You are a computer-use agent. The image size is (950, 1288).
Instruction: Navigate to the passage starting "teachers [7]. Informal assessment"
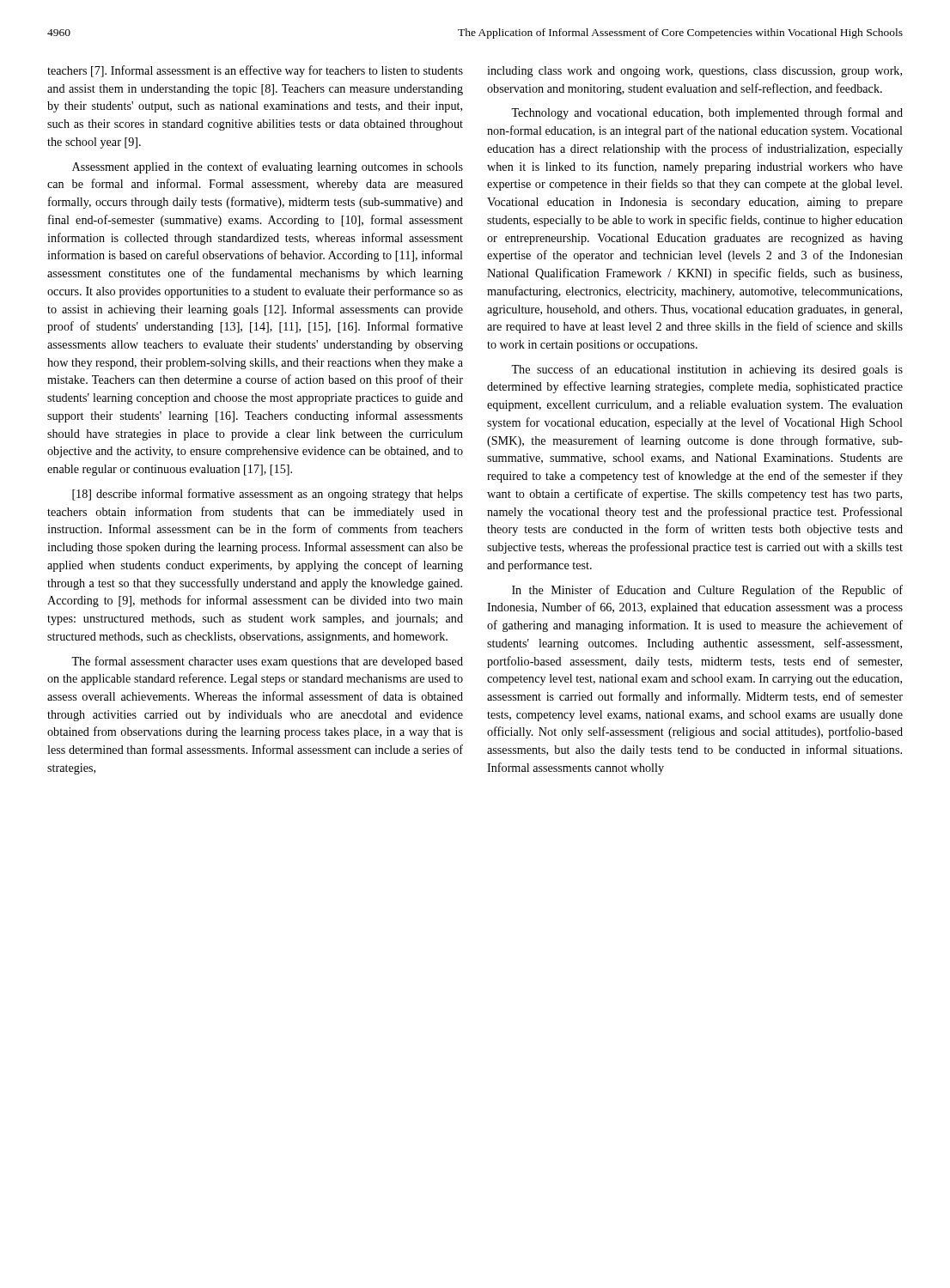pos(255,419)
